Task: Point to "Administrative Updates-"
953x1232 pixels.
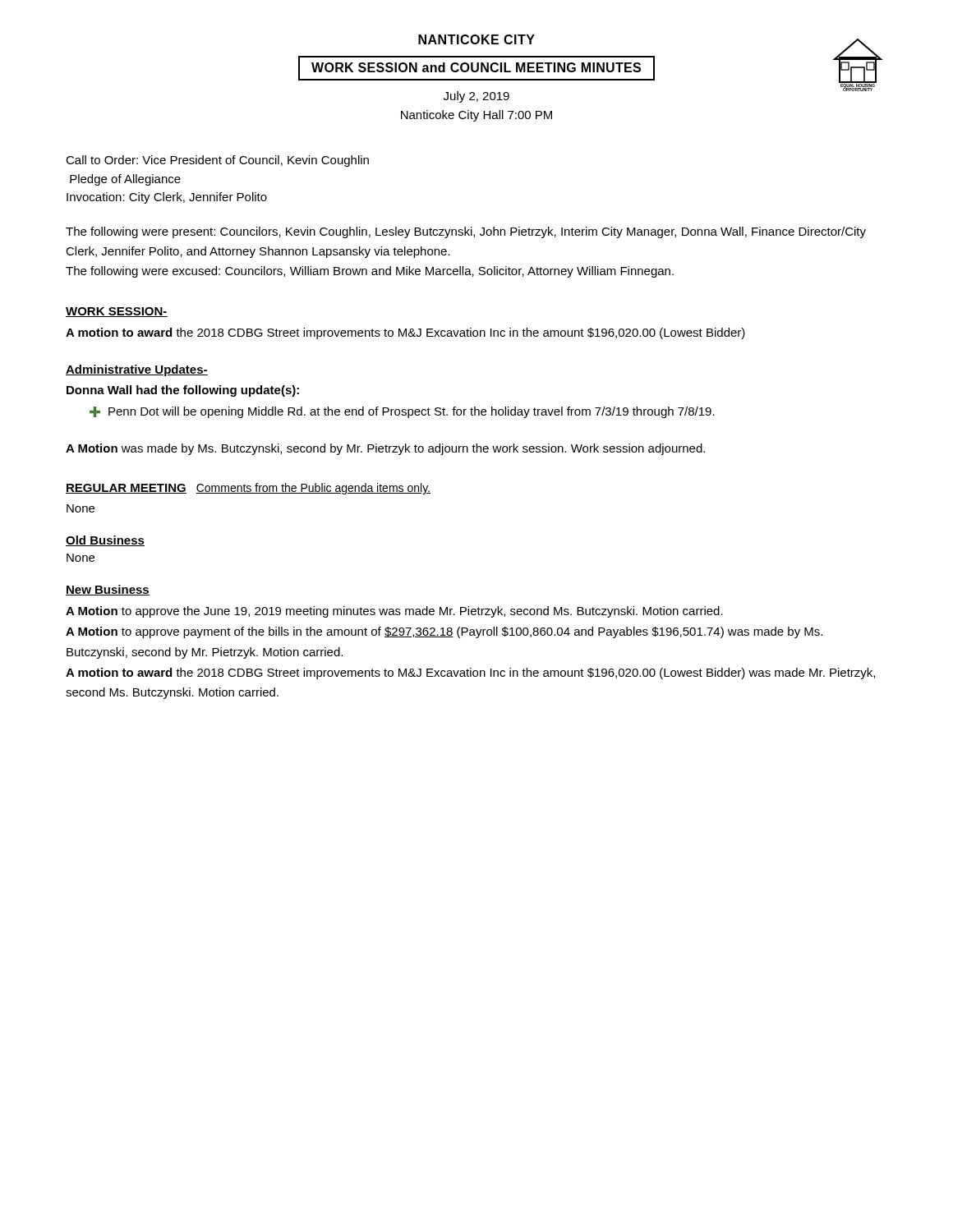Action: click(x=137, y=369)
